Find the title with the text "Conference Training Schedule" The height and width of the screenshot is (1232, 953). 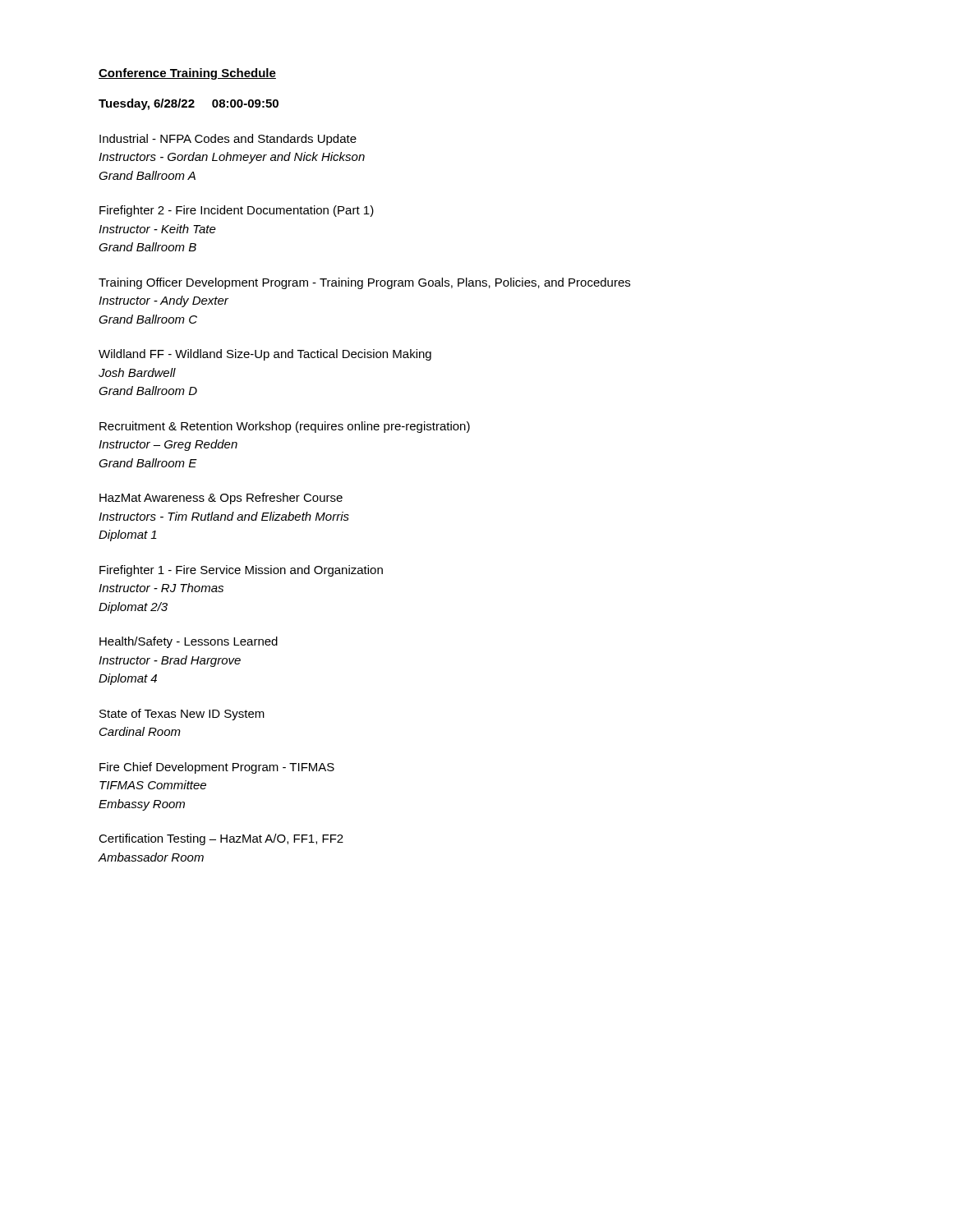click(x=187, y=73)
